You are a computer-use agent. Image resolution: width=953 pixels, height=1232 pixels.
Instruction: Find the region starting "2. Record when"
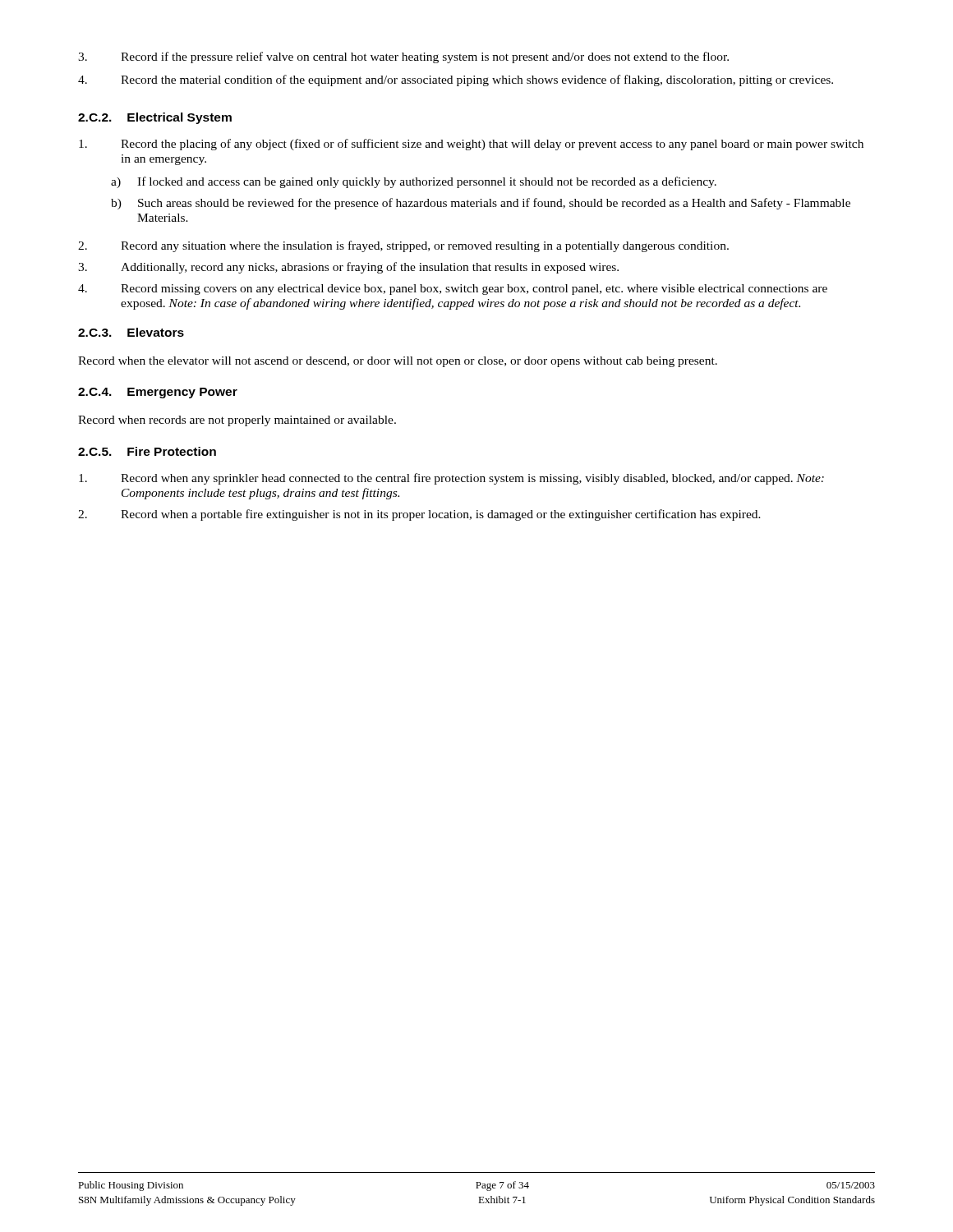(476, 514)
